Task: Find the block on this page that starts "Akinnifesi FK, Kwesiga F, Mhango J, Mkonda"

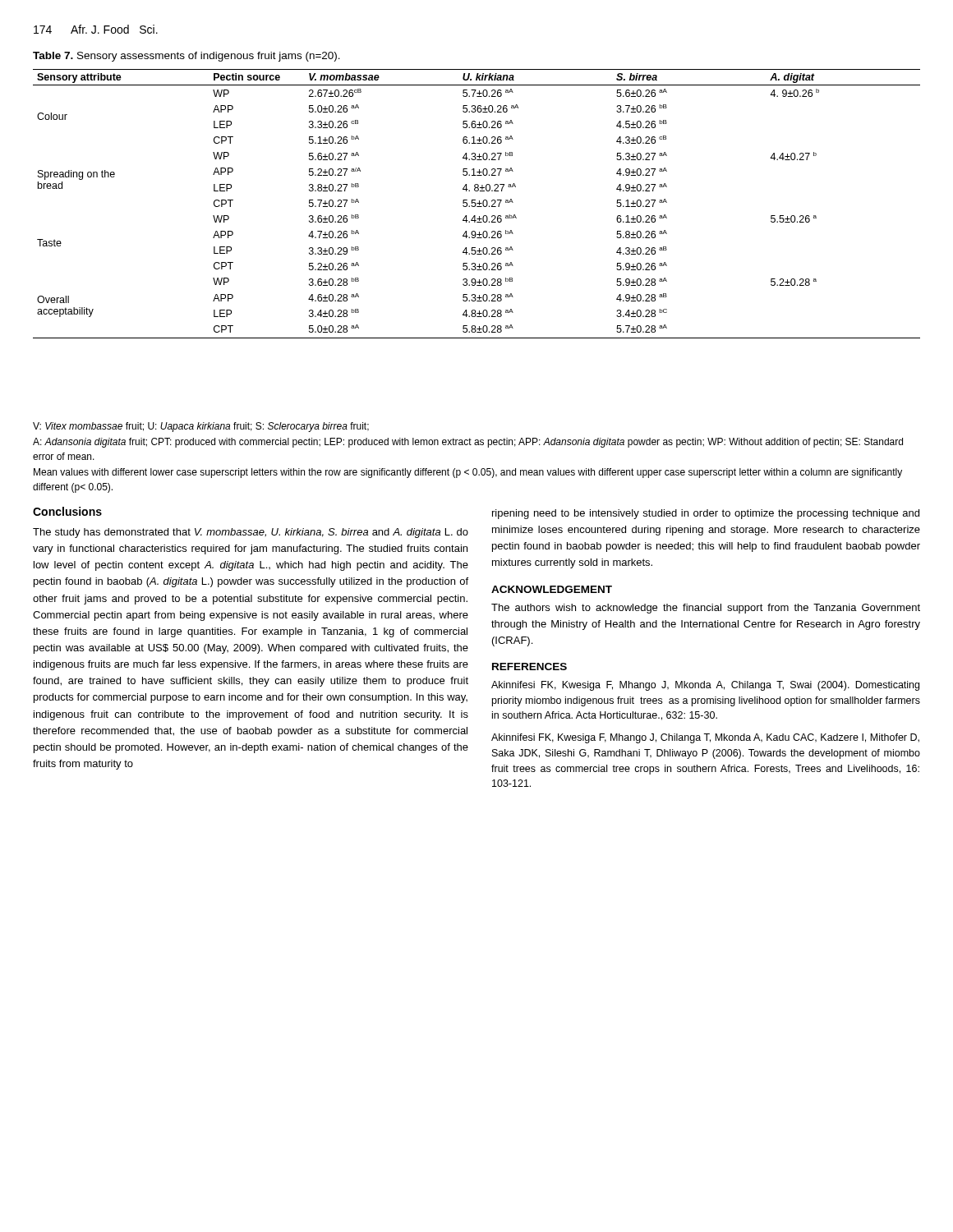Action: [706, 700]
